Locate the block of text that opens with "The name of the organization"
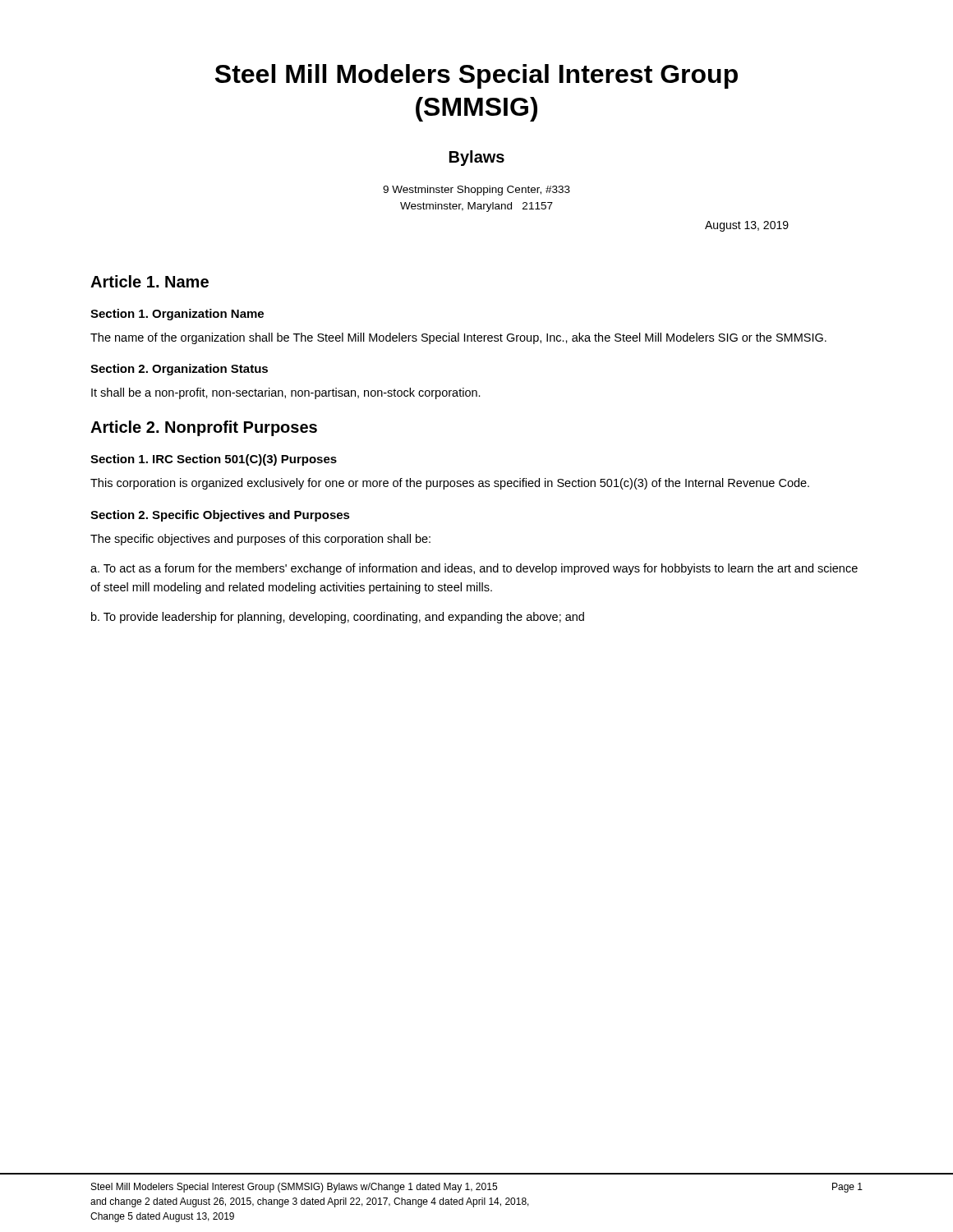Viewport: 953px width, 1232px height. click(459, 337)
